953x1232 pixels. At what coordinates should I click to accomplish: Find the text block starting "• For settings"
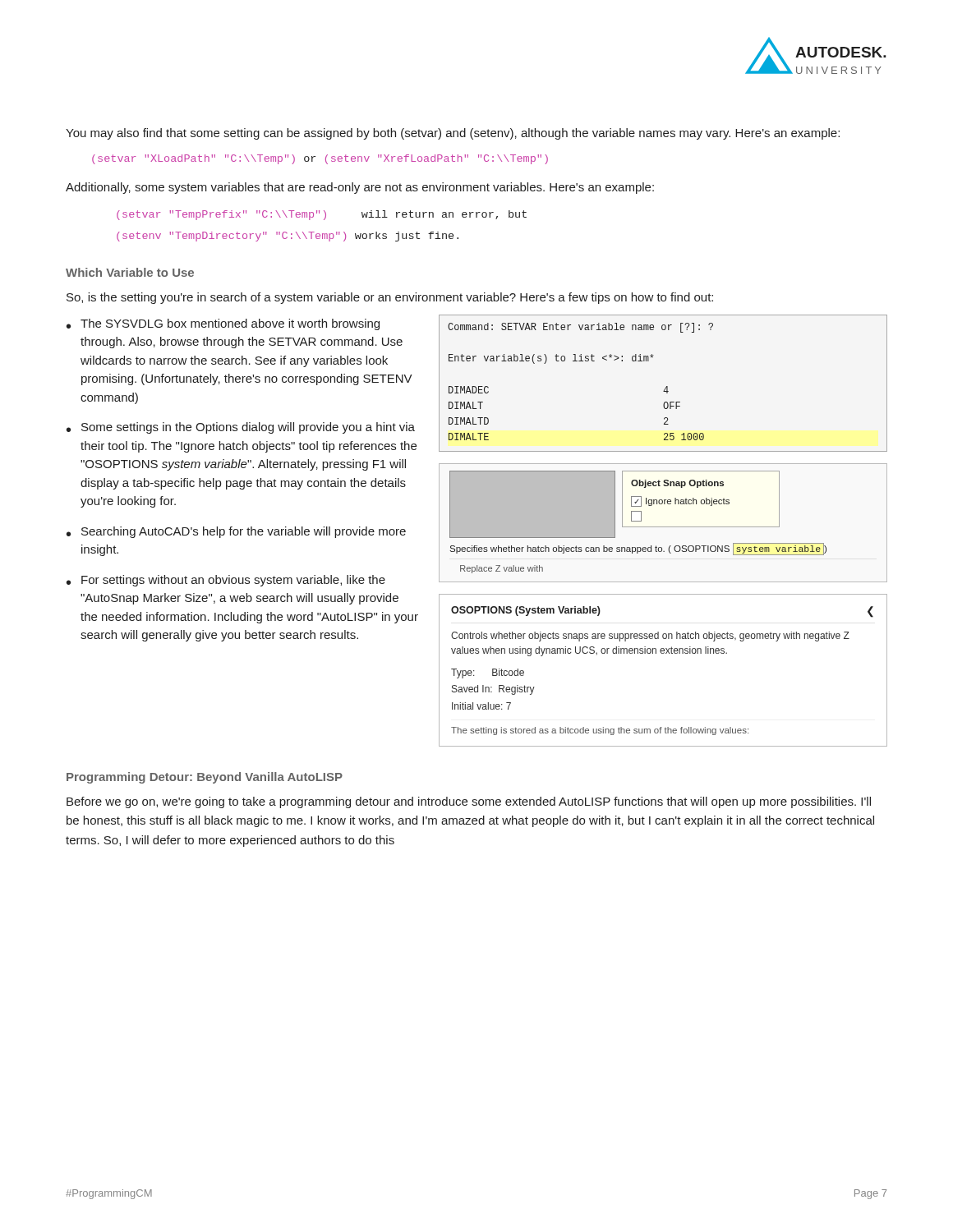tap(242, 608)
